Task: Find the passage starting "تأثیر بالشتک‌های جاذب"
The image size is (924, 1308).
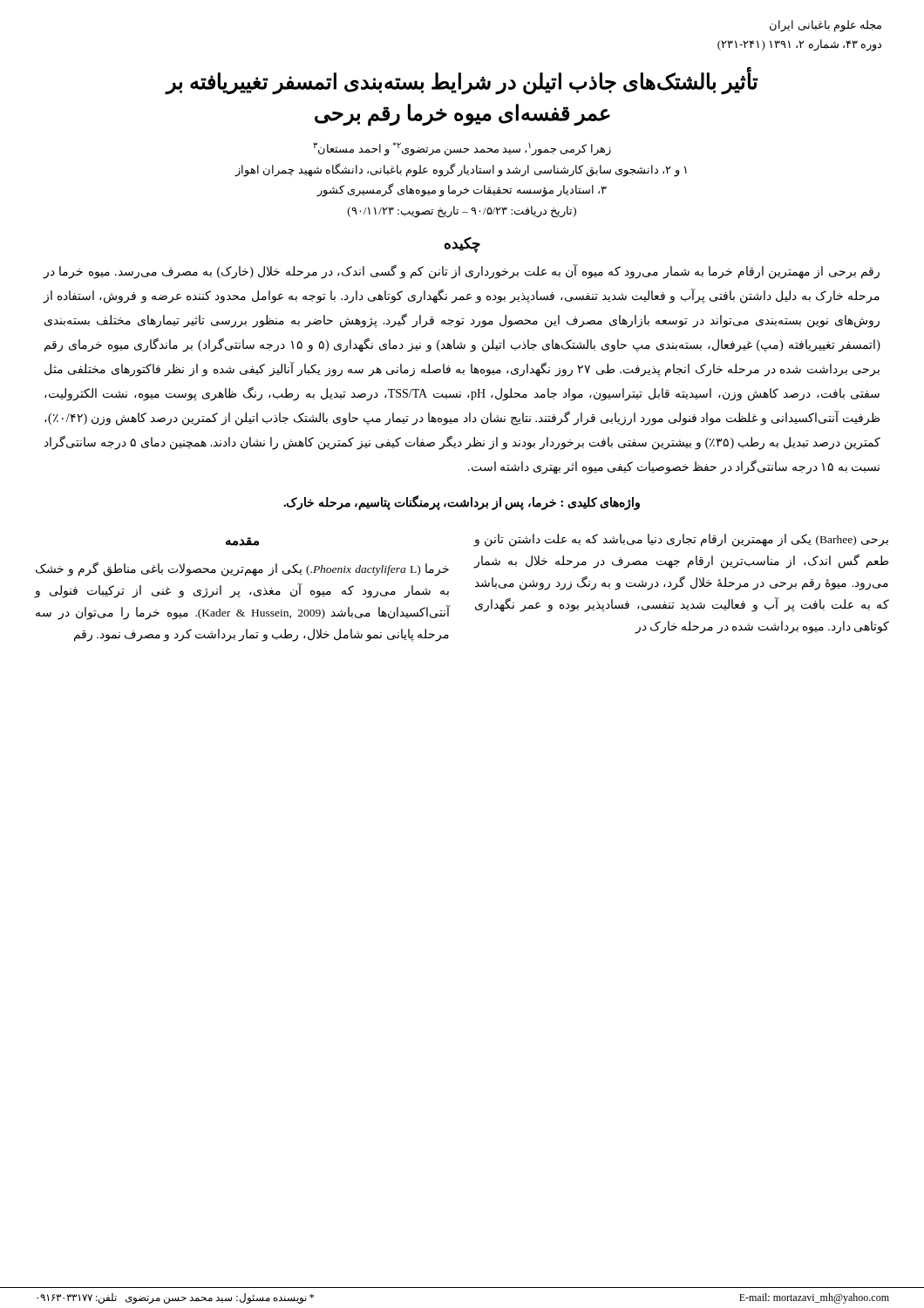Action: coord(462,98)
